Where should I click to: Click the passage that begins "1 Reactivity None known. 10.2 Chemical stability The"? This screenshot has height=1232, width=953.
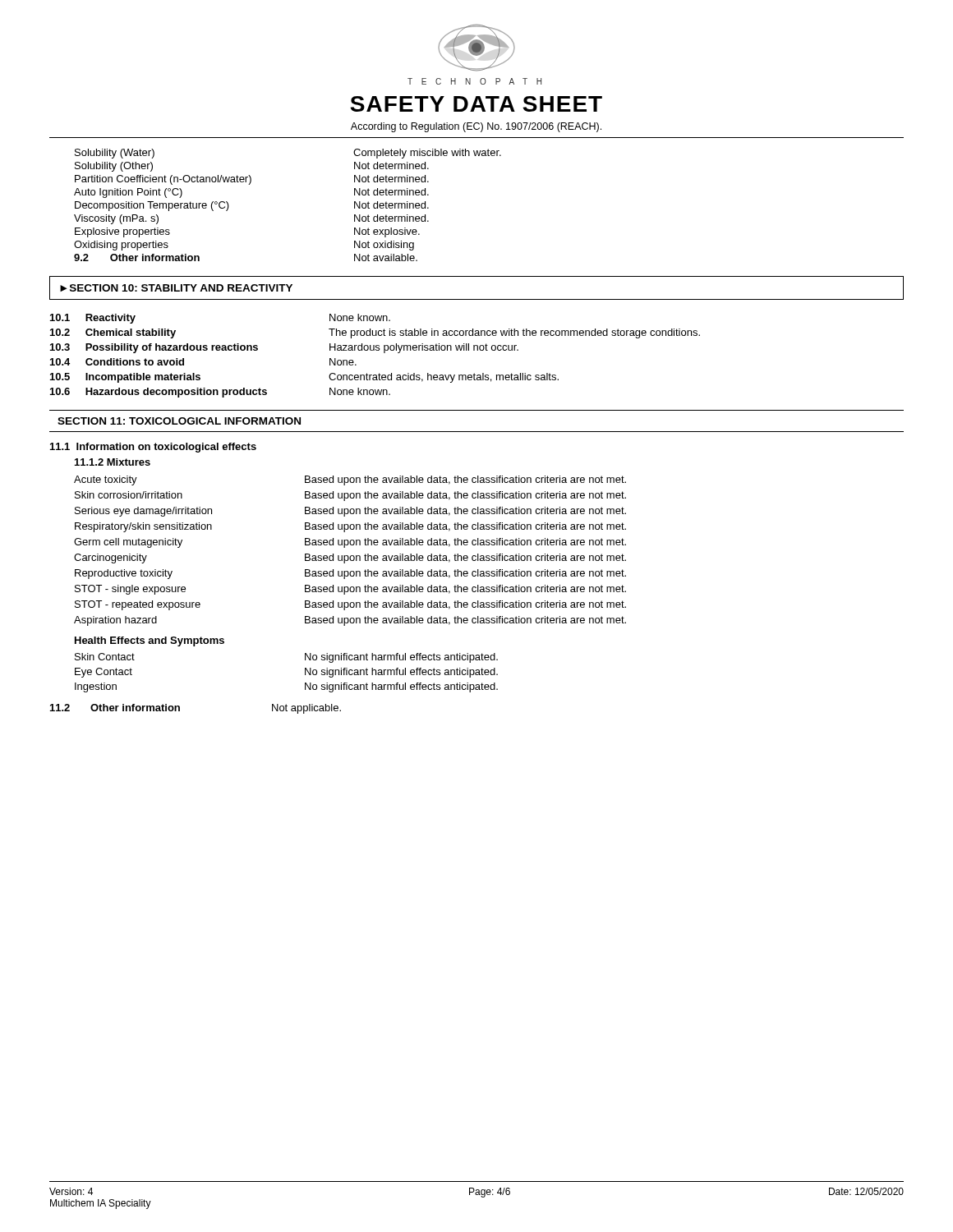(x=476, y=354)
